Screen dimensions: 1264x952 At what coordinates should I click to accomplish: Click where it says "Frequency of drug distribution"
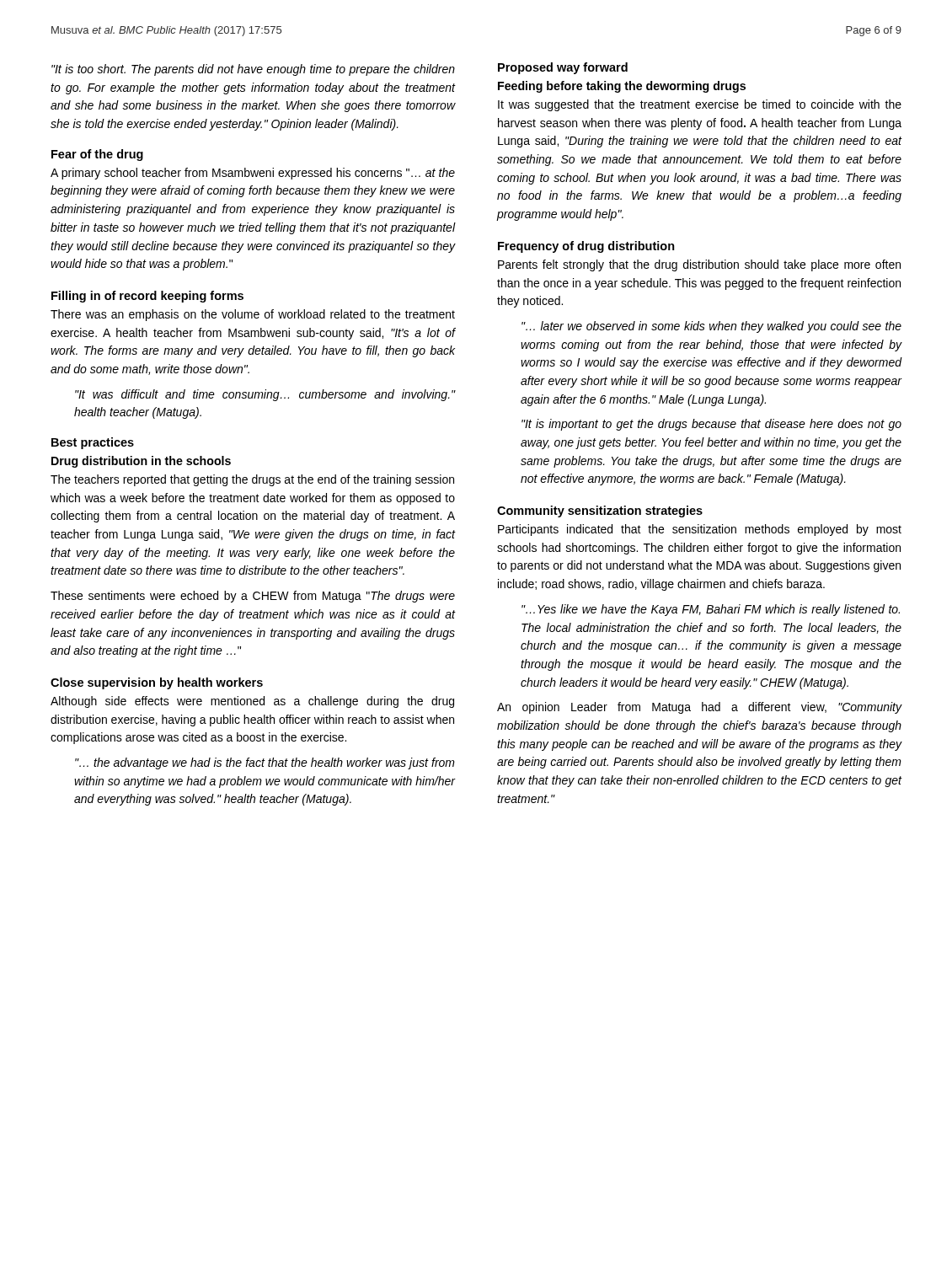pyautogui.click(x=586, y=246)
